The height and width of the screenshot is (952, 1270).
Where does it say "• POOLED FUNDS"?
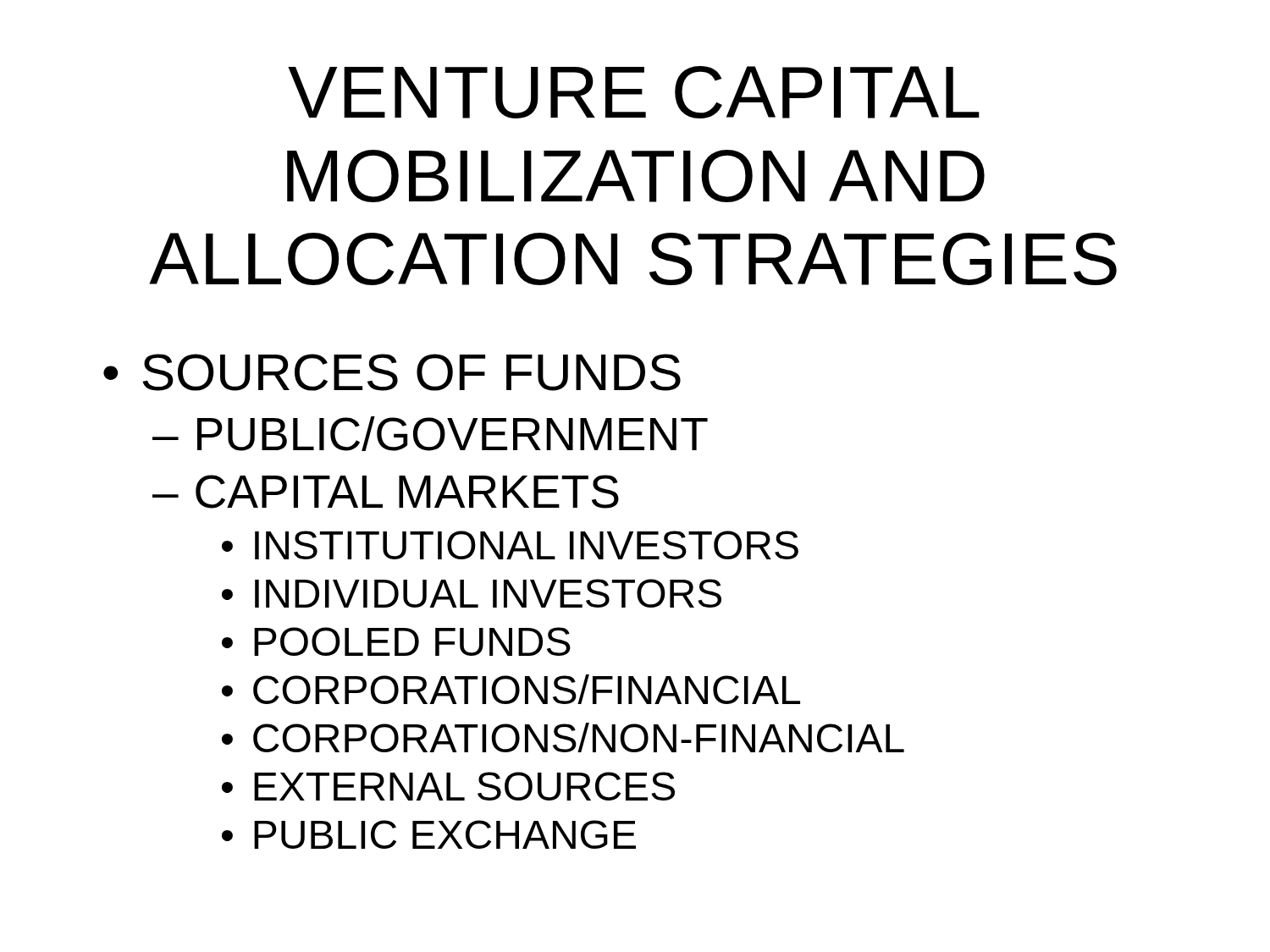tap(396, 642)
